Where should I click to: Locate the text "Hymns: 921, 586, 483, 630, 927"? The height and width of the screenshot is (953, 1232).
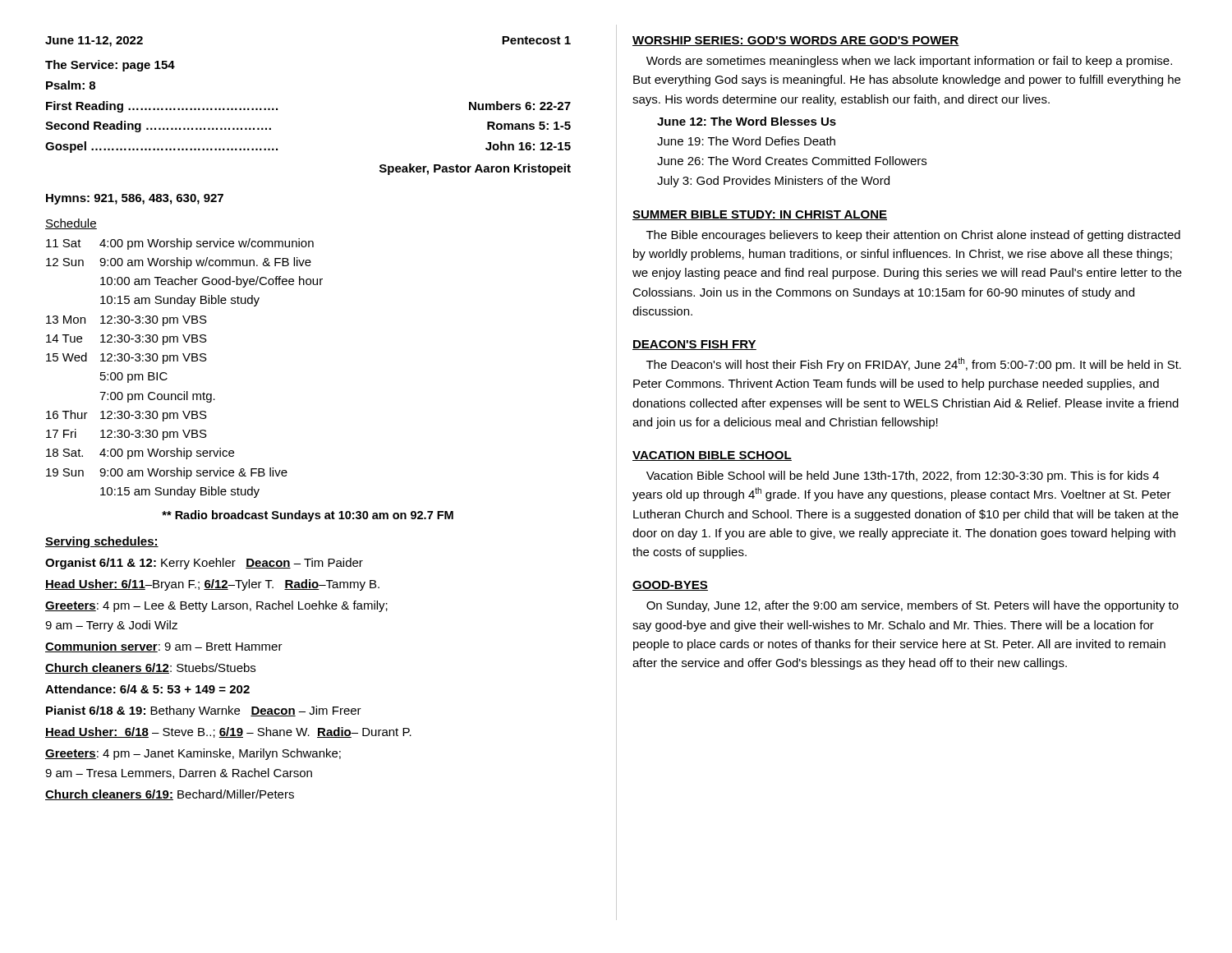pos(135,197)
